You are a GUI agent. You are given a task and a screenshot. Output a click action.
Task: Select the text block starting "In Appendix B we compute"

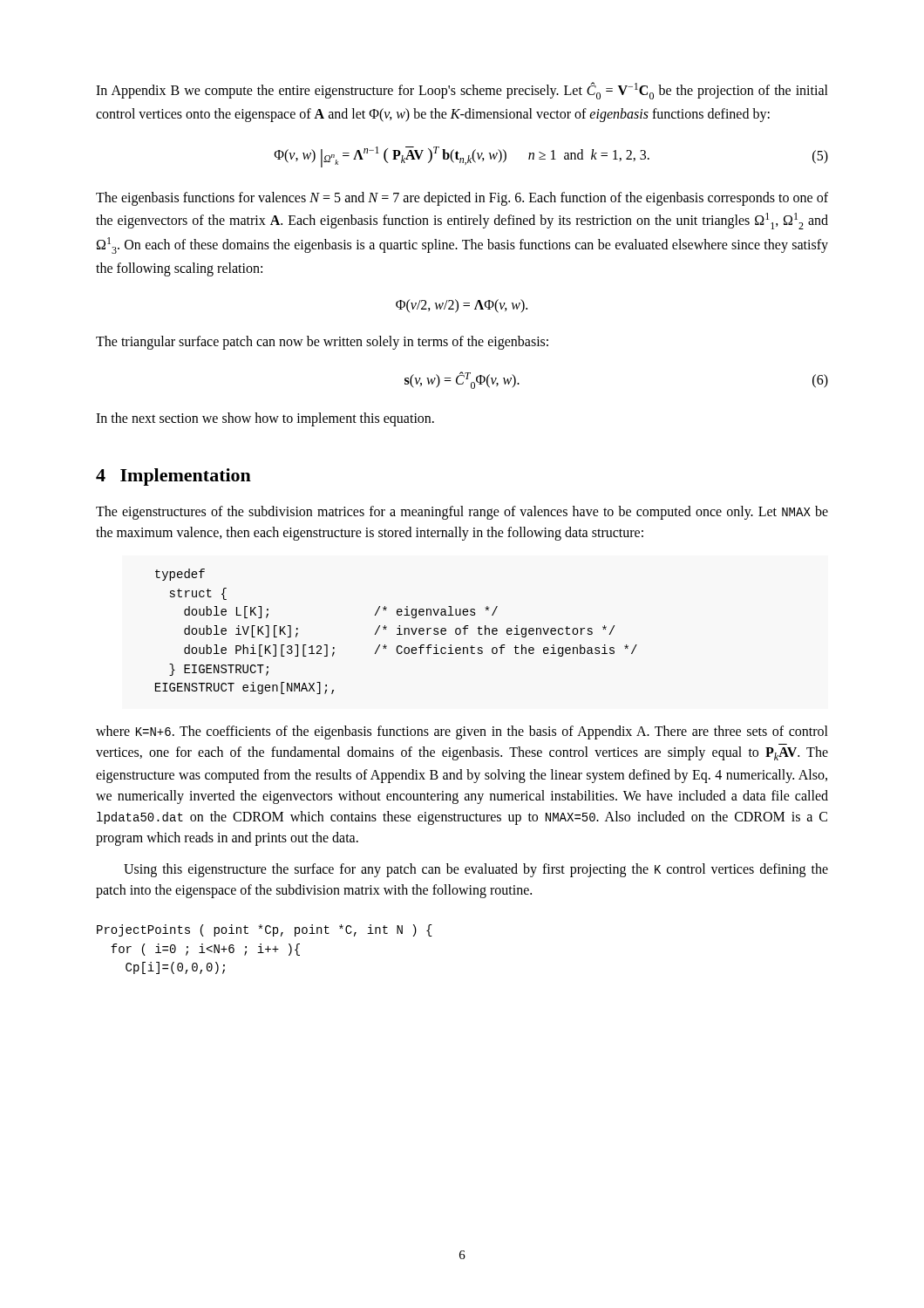(x=462, y=100)
